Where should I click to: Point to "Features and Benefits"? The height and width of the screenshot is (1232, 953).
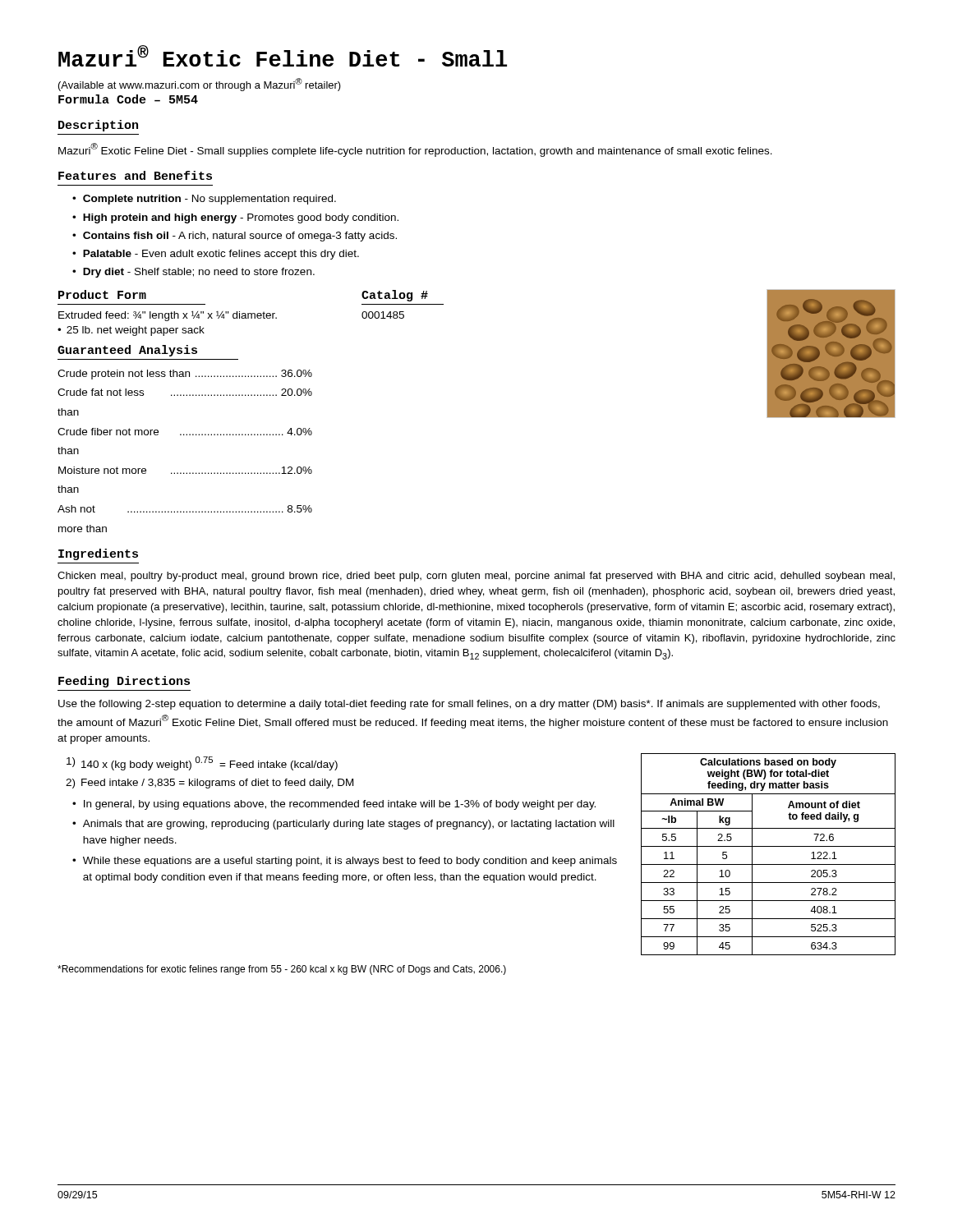(135, 177)
